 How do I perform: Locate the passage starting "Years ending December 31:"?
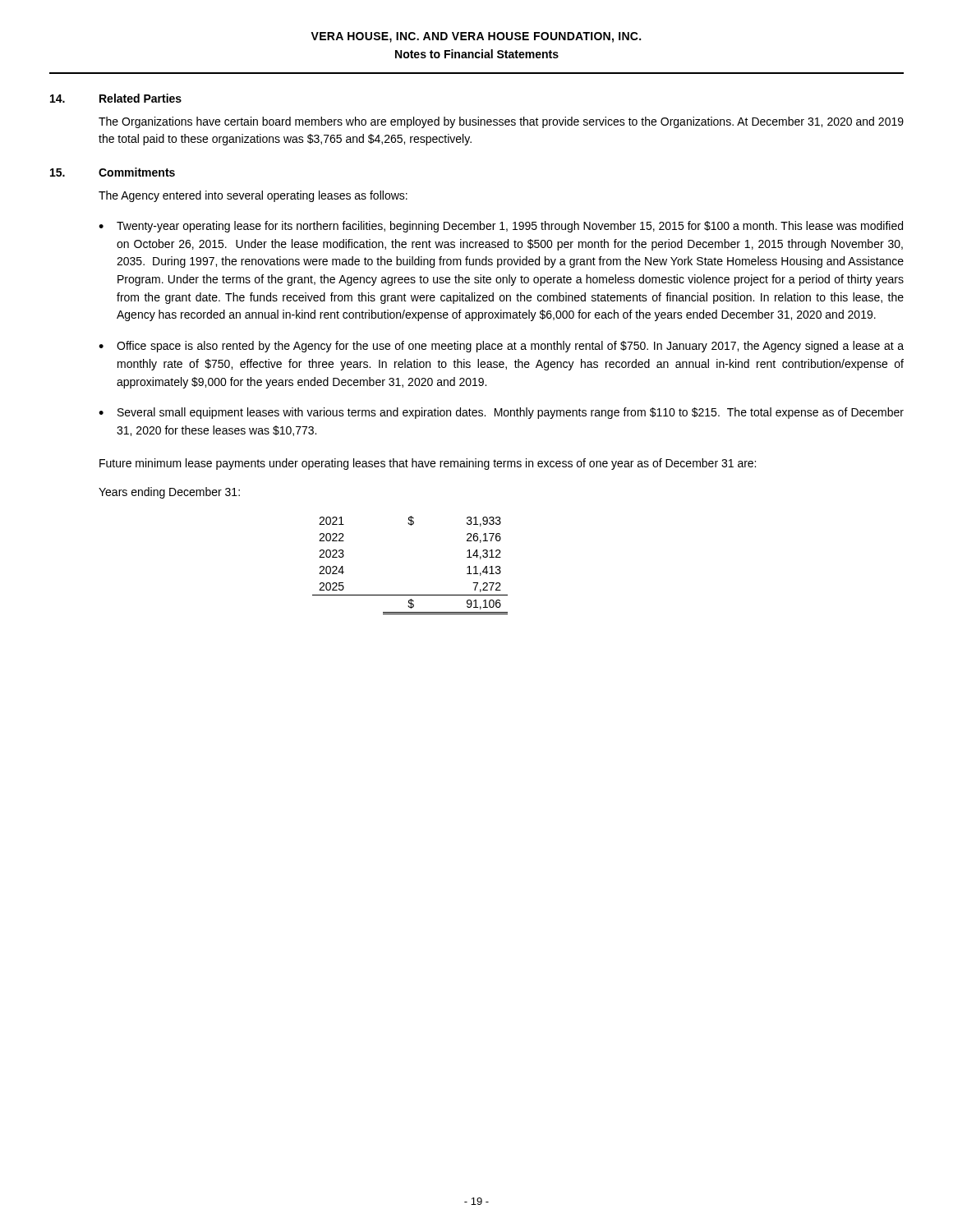click(170, 492)
